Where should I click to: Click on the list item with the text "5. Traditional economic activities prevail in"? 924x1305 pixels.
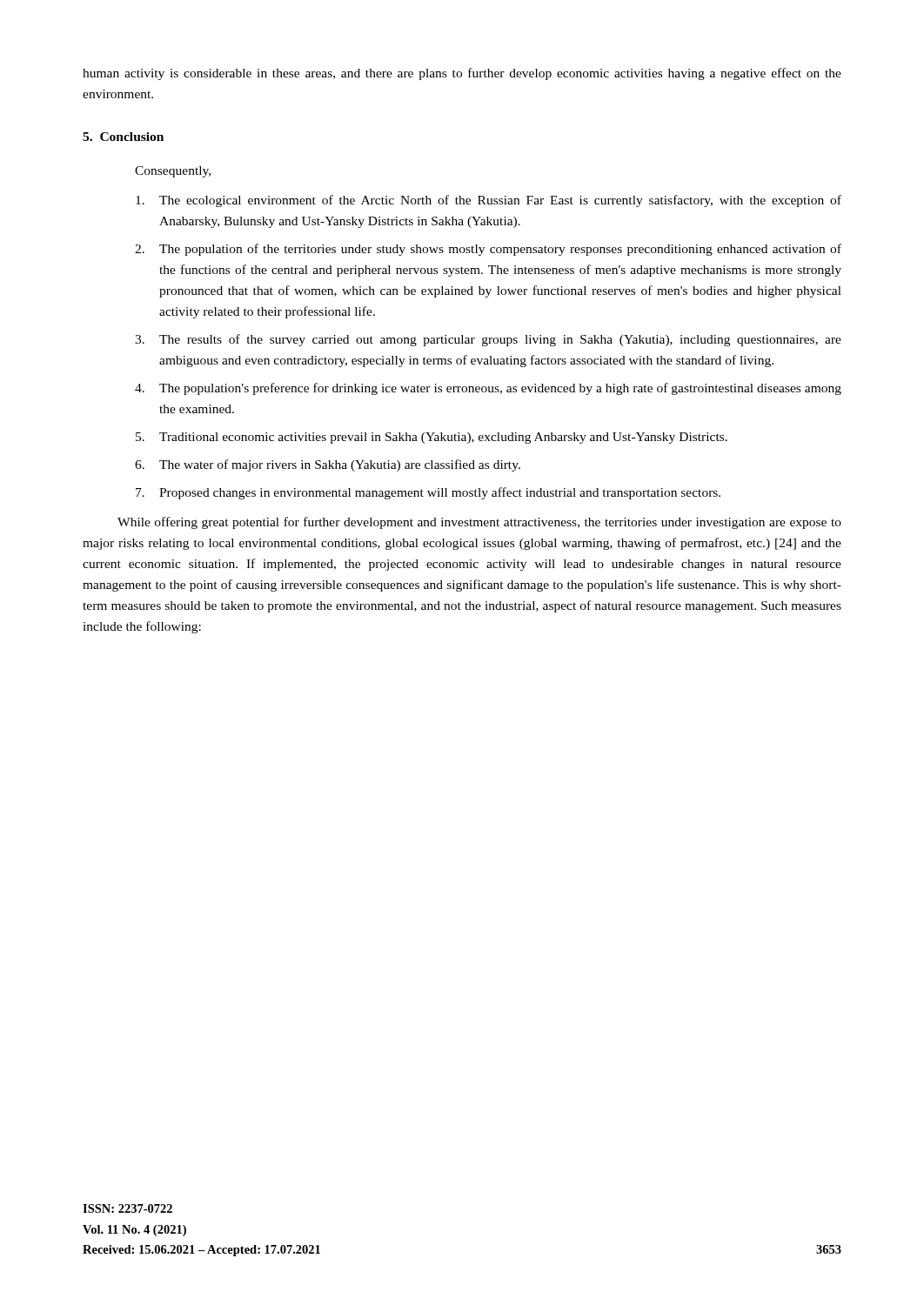[488, 437]
